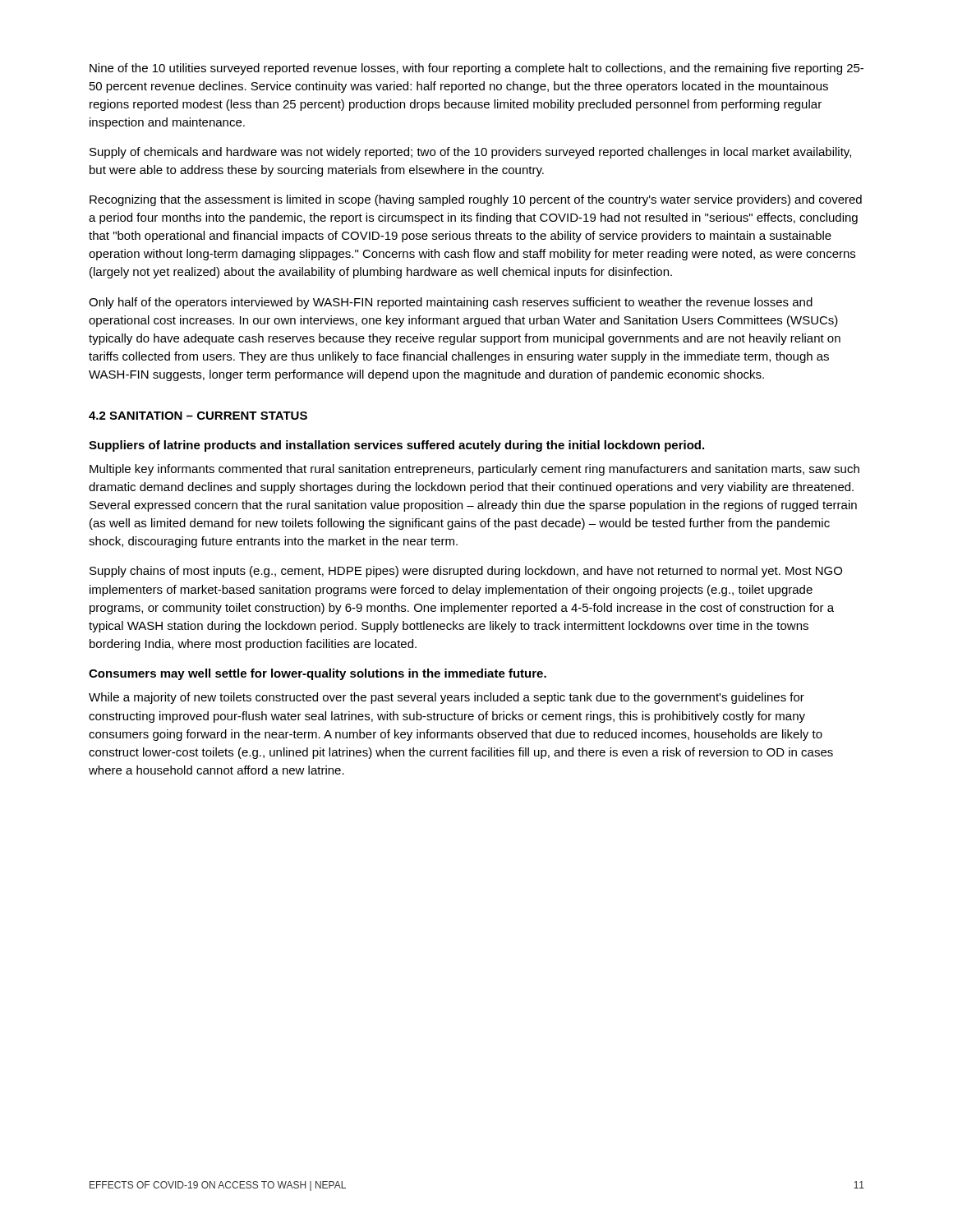
Task: Click on the text block containing "Recognizing that the assessment is limited in"
Action: coord(476,236)
